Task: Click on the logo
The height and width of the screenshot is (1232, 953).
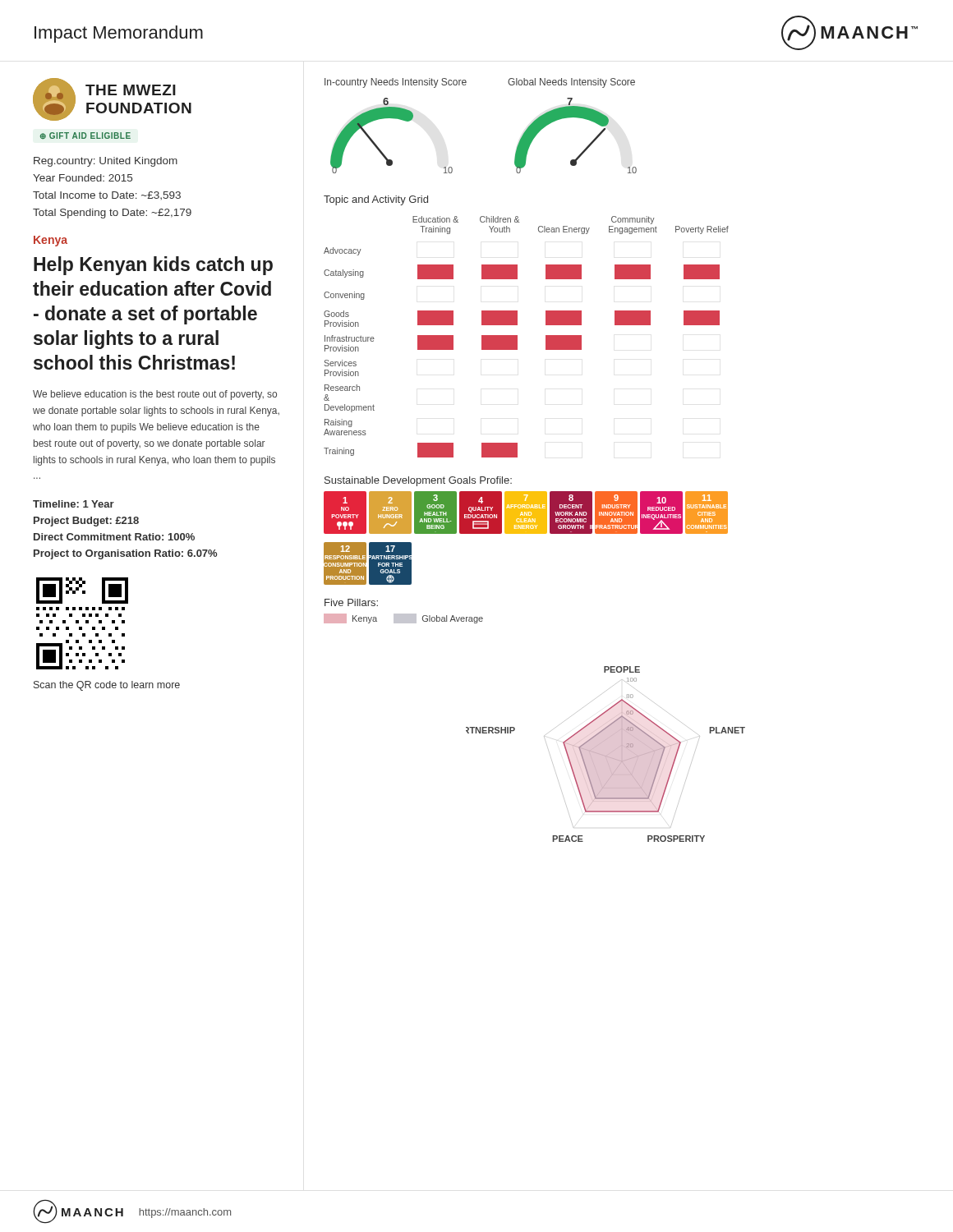Action: pos(850,33)
